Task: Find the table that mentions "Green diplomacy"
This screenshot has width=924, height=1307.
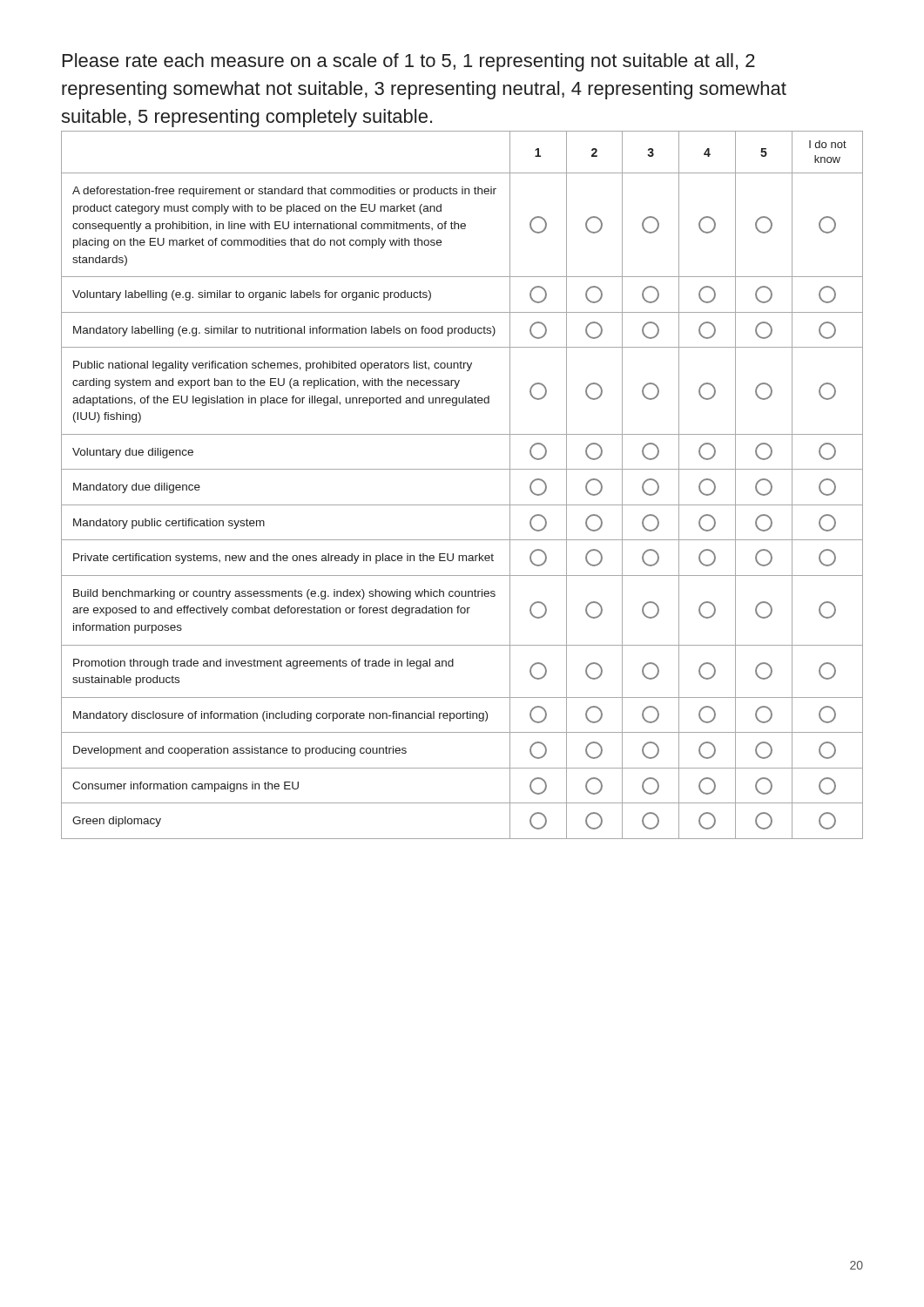Action: coord(462,485)
